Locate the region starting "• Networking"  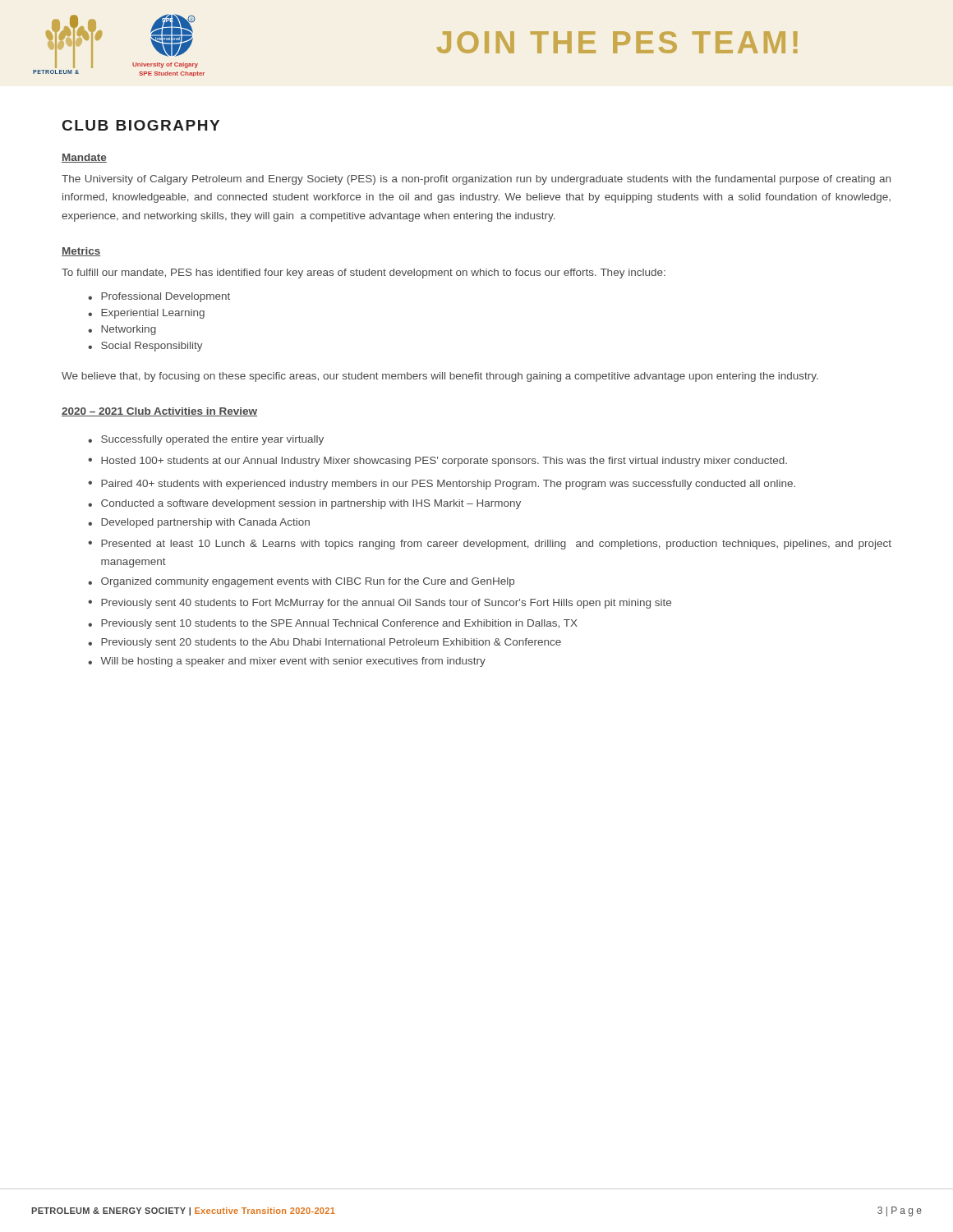click(x=122, y=330)
